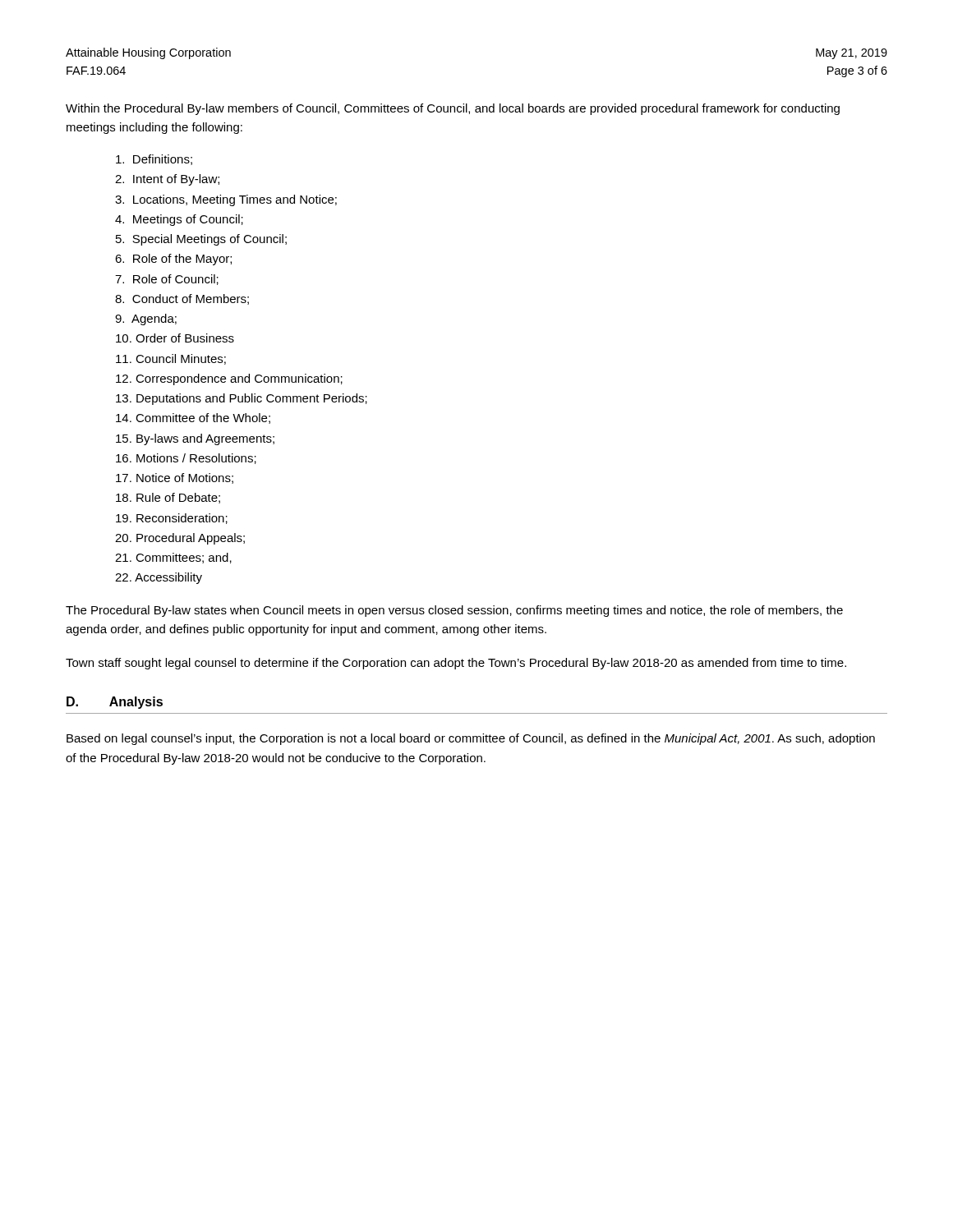Select the block starting "Town staff sought legal counsel to determine if"
Viewport: 953px width, 1232px height.
457,662
